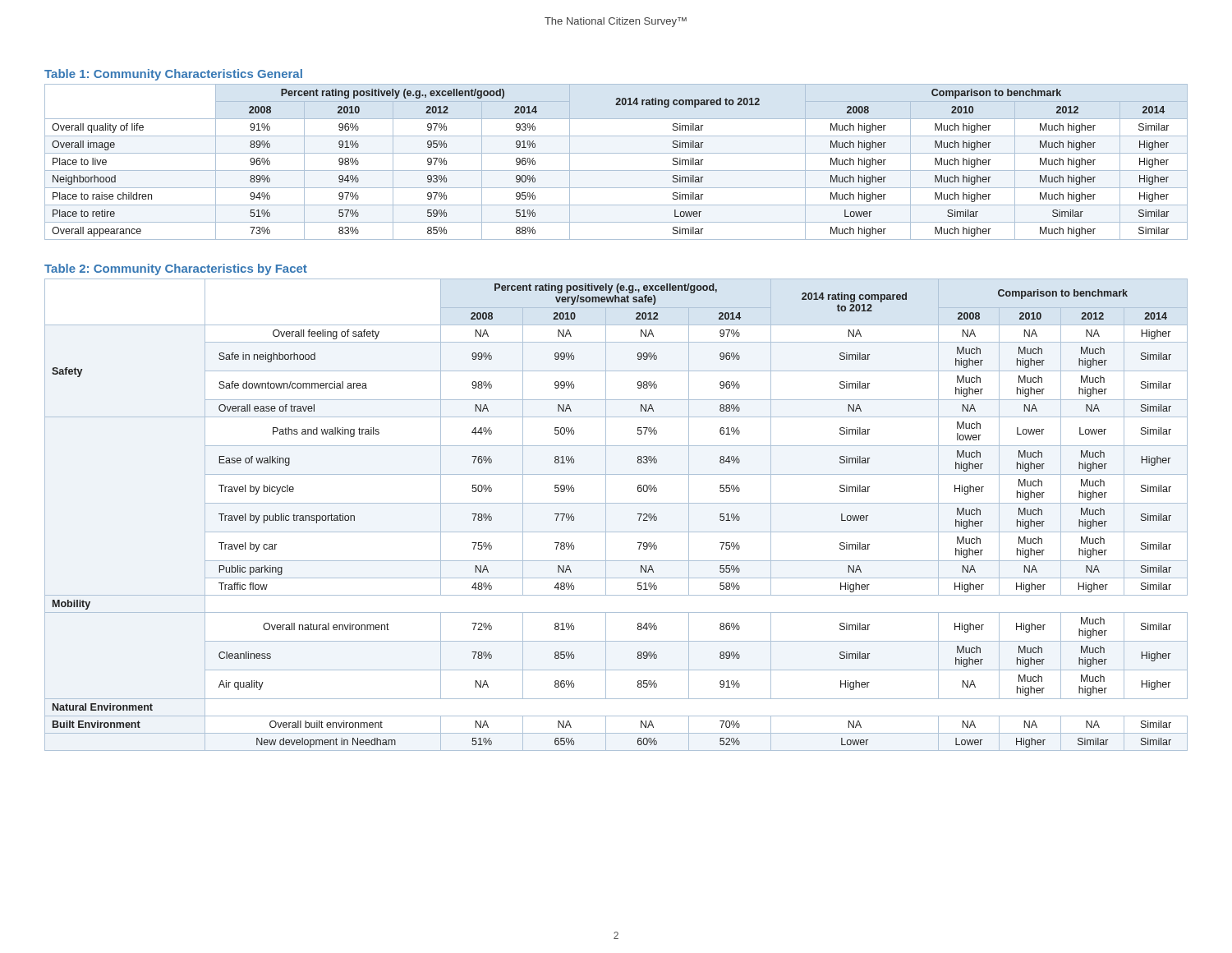Viewport: 1232px width, 953px height.
Task: Click on the text block starting "Table 1: Community Characteristics"
Action: click(174, 74)
